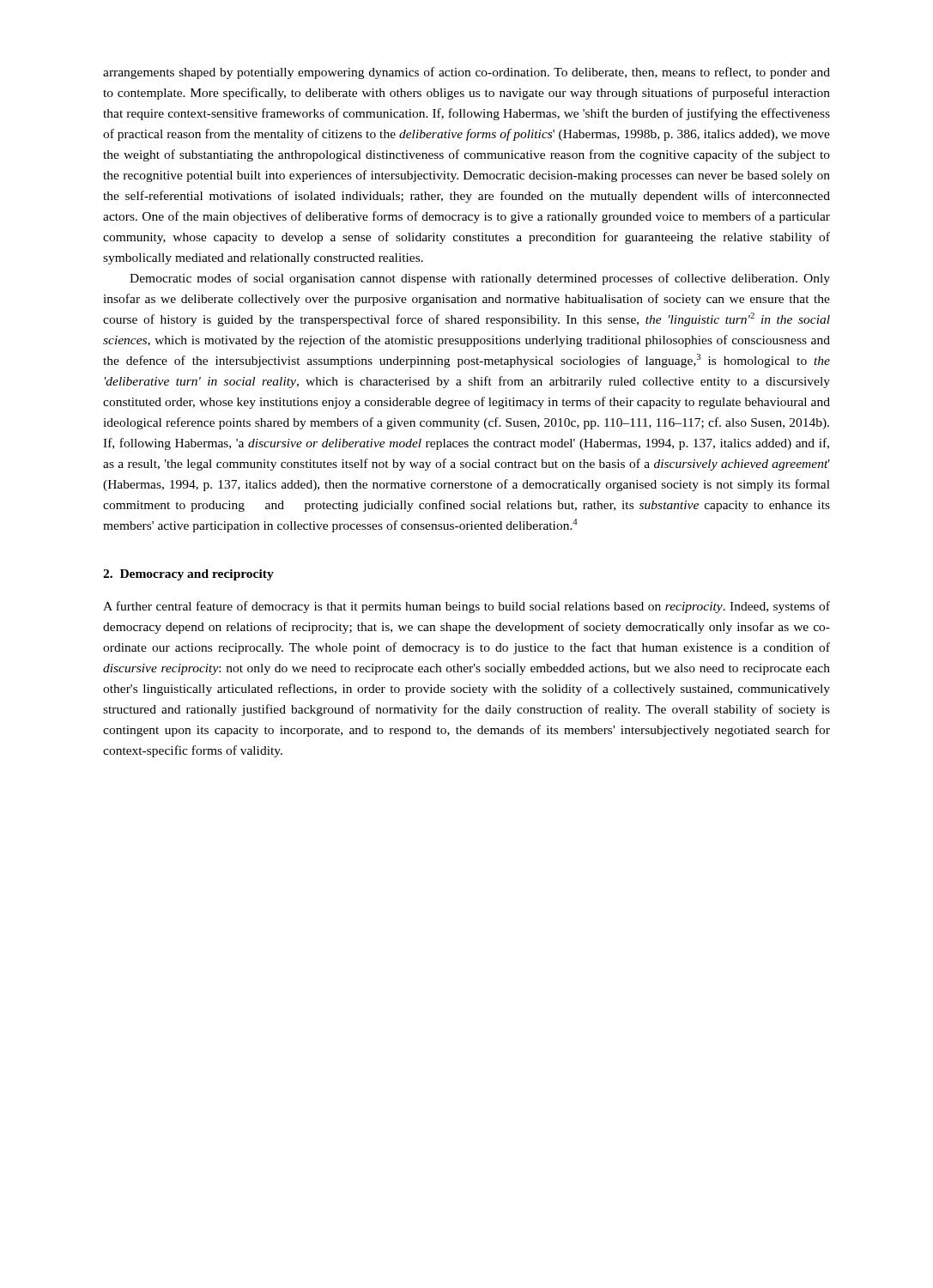Screen dimensions: 1288x933
Task: Find the text block containing "arrangements shaped by potentially empowering dynamics of"
Action: click(466, 165)
